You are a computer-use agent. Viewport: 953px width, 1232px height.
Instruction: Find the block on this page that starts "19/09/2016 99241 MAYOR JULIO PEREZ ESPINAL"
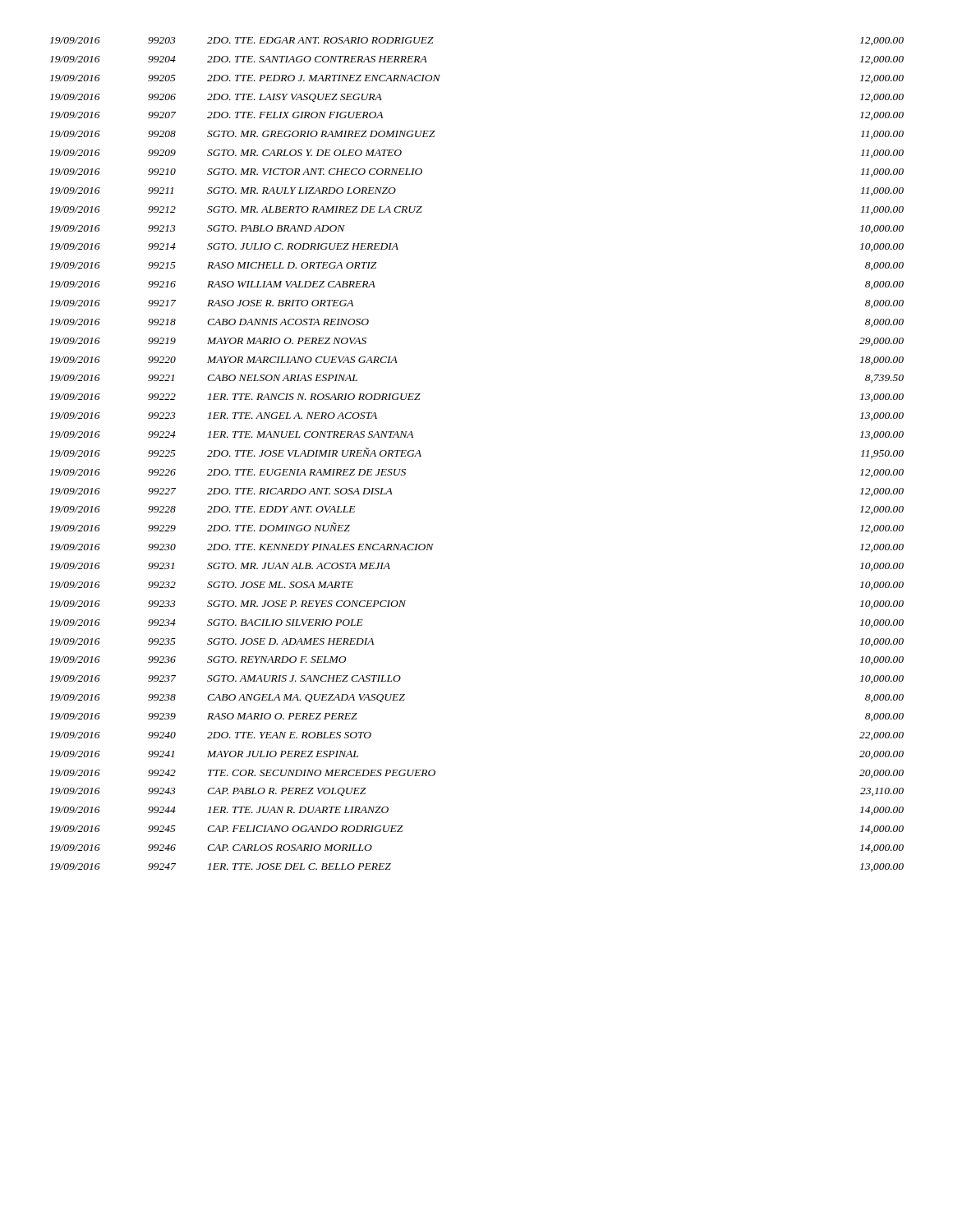point(72,754)
